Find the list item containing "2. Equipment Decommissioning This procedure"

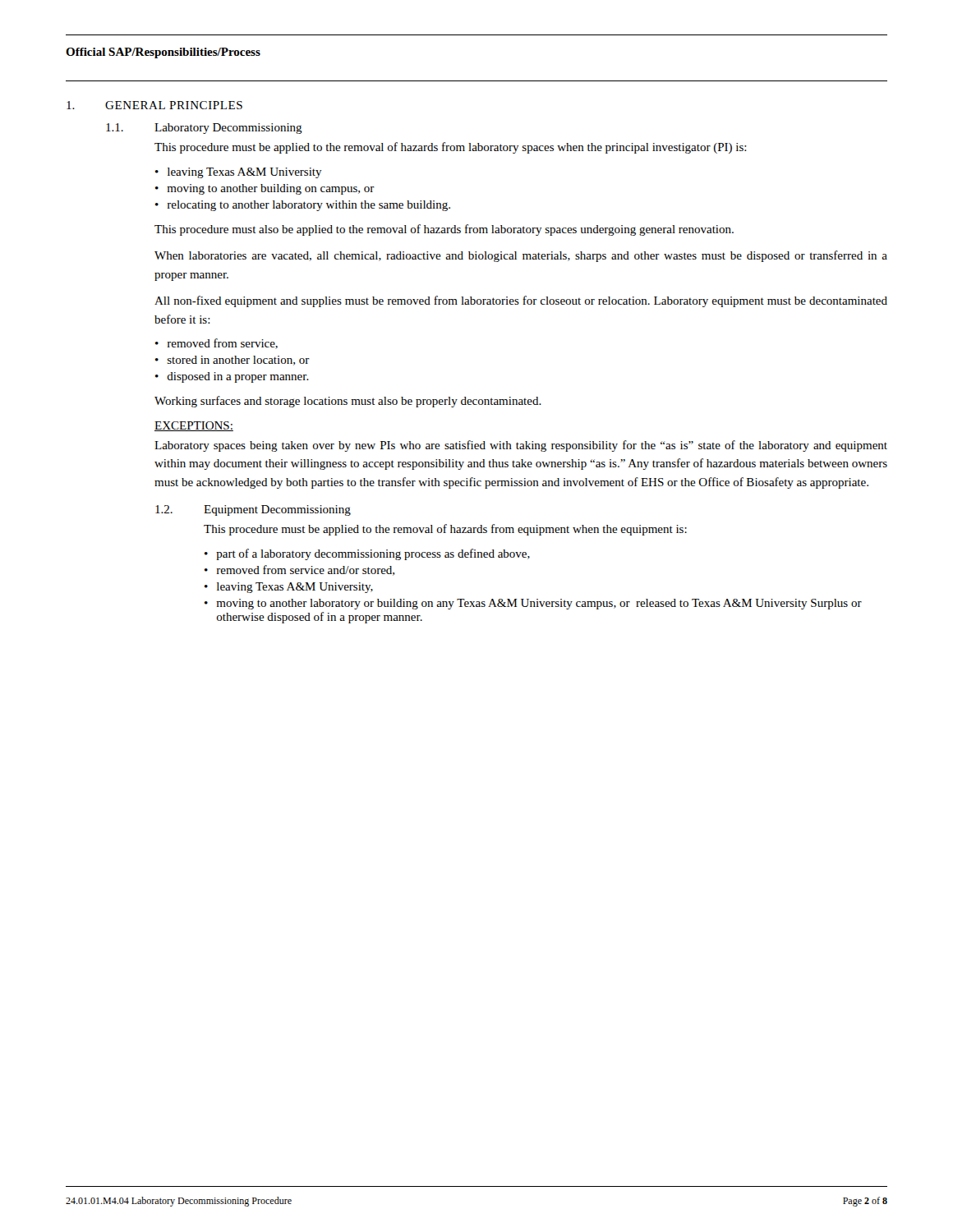tap(521, 566)
